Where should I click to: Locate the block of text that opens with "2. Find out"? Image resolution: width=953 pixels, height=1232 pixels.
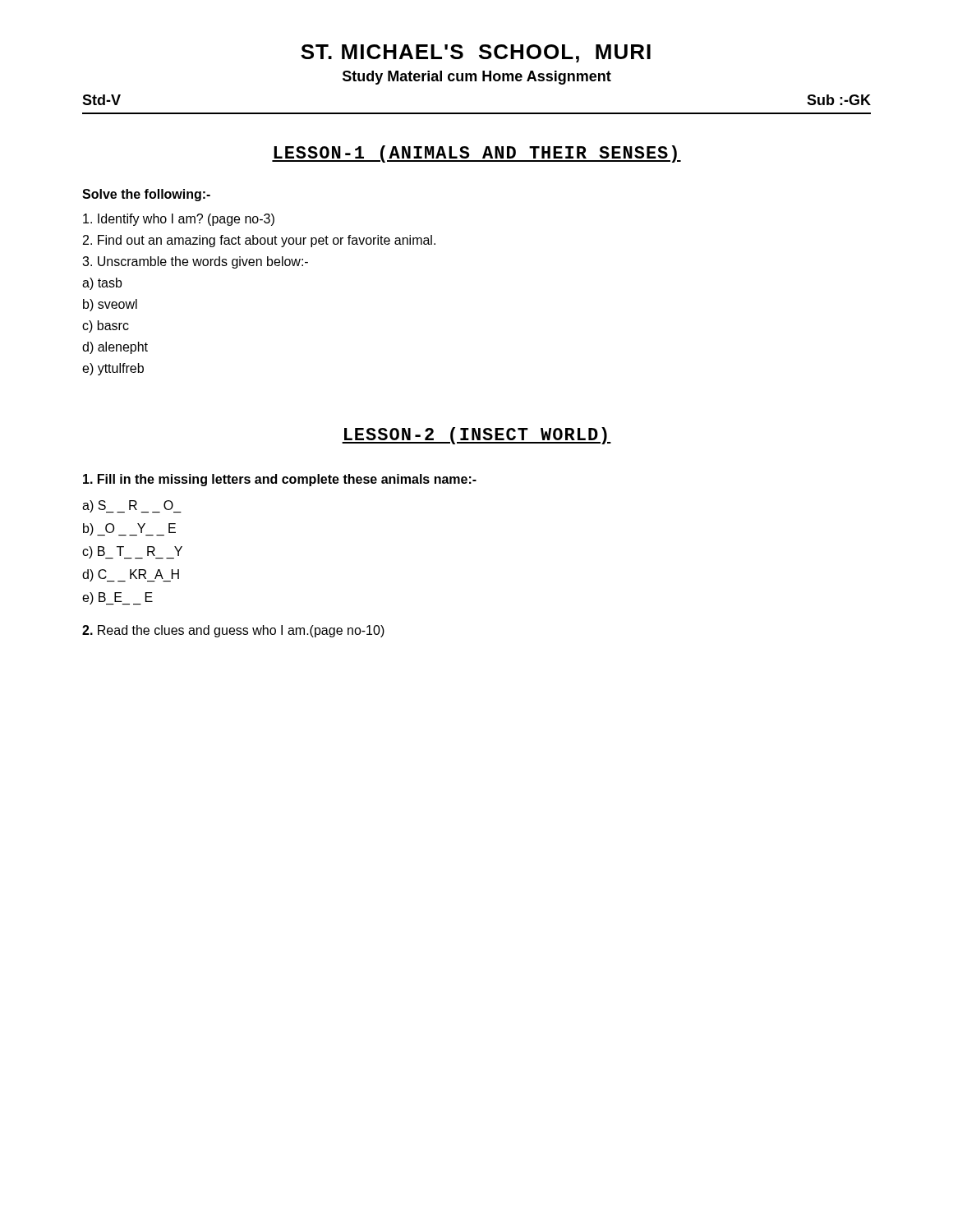259,240
